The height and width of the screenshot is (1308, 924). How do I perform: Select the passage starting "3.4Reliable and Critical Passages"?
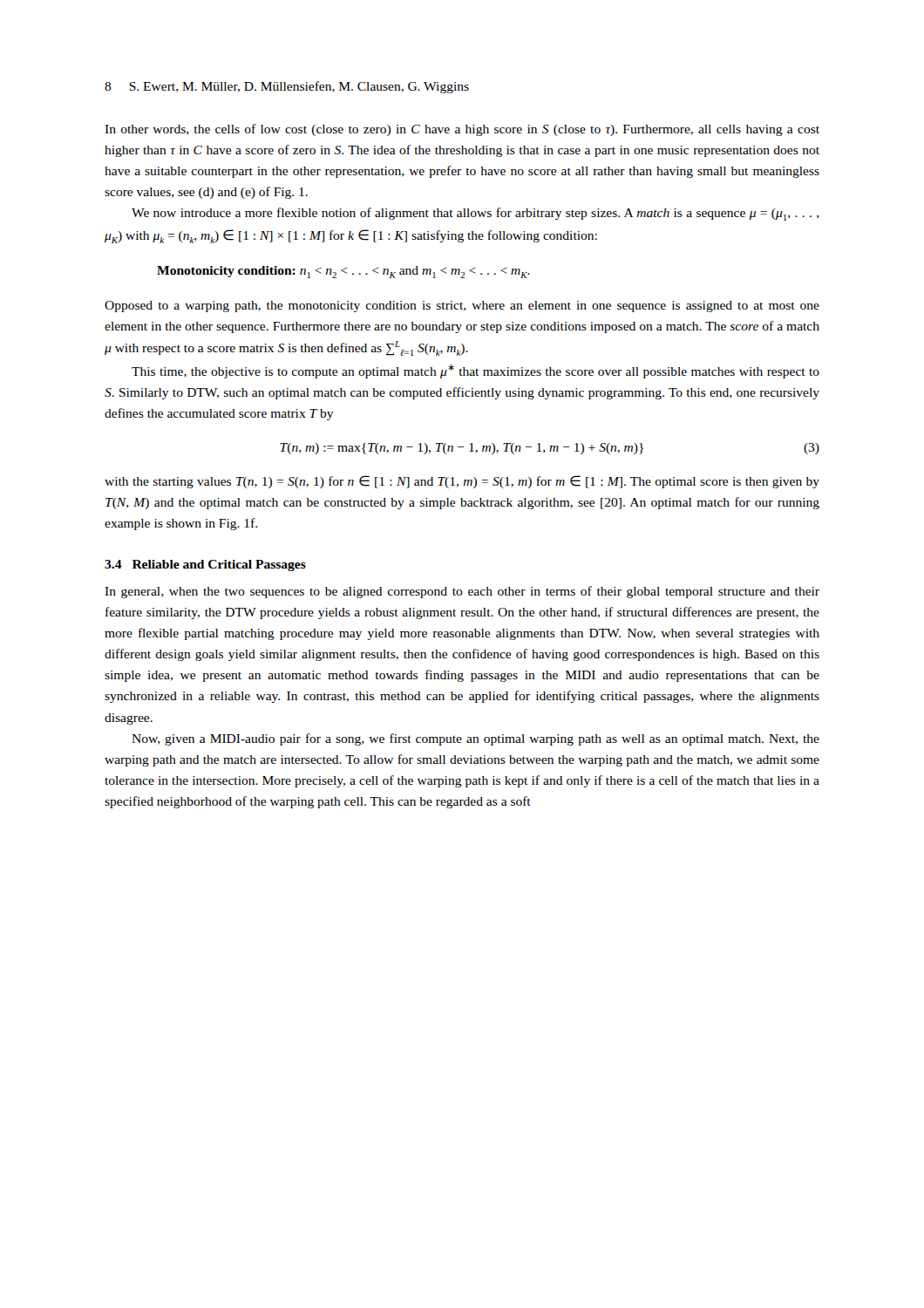[x=205, y=564]
